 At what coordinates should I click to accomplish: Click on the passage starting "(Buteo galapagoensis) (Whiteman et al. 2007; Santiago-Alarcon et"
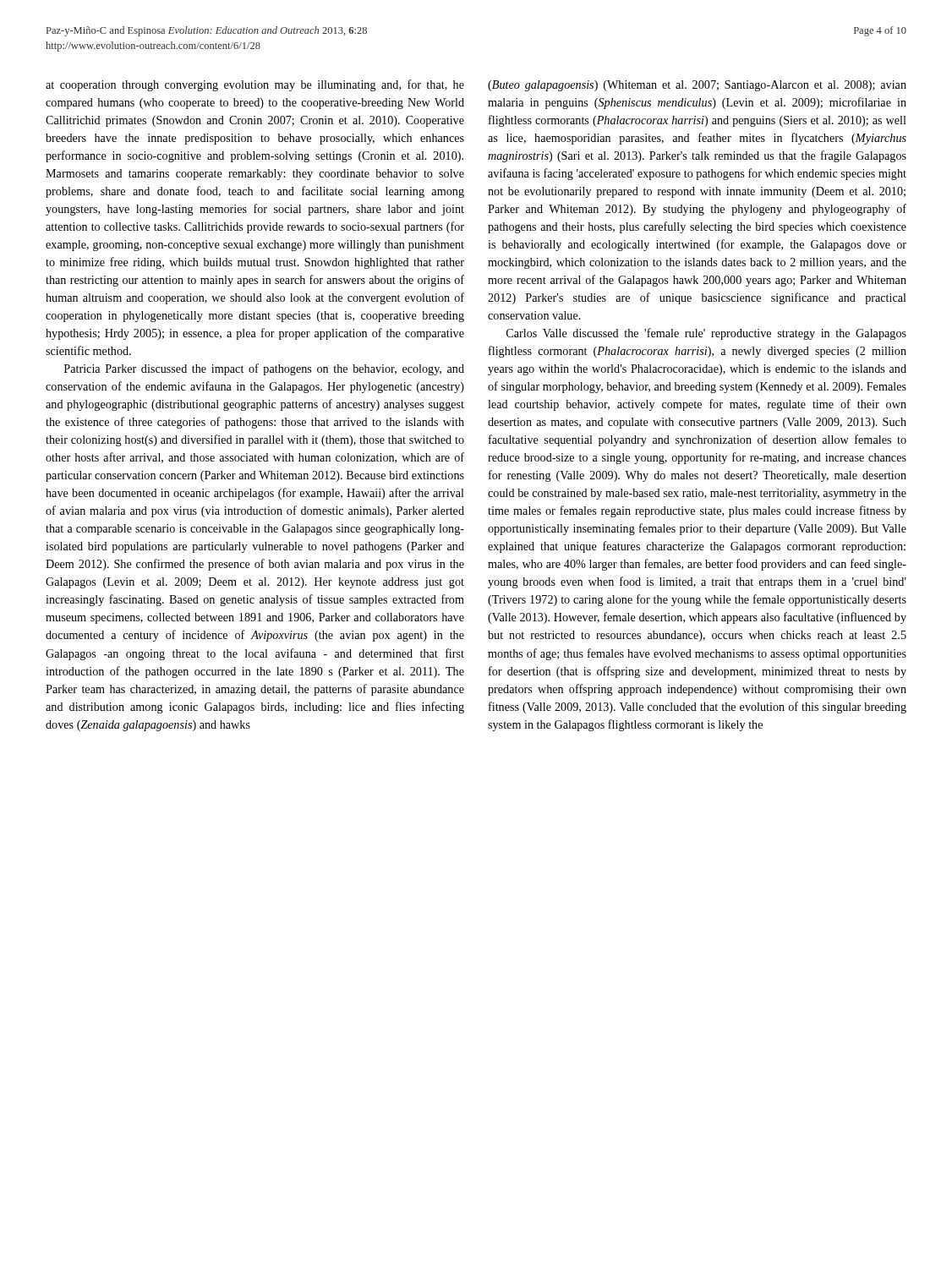tap(697, 200)
